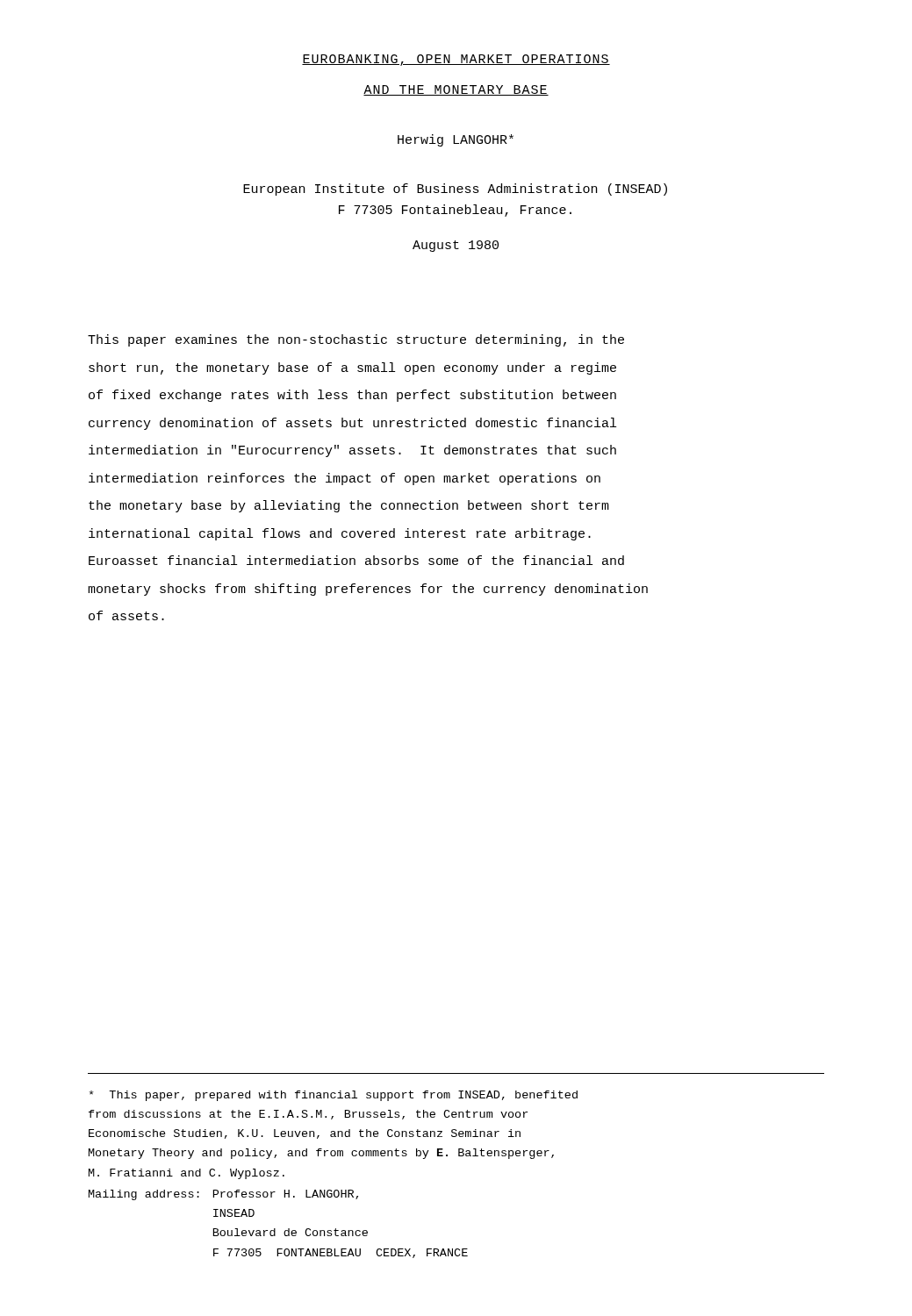Select the footnote that reads "This paper, prepared with financial support from INSEAD,"
The image size is (912, 1316).
[x=334, y=1096]
